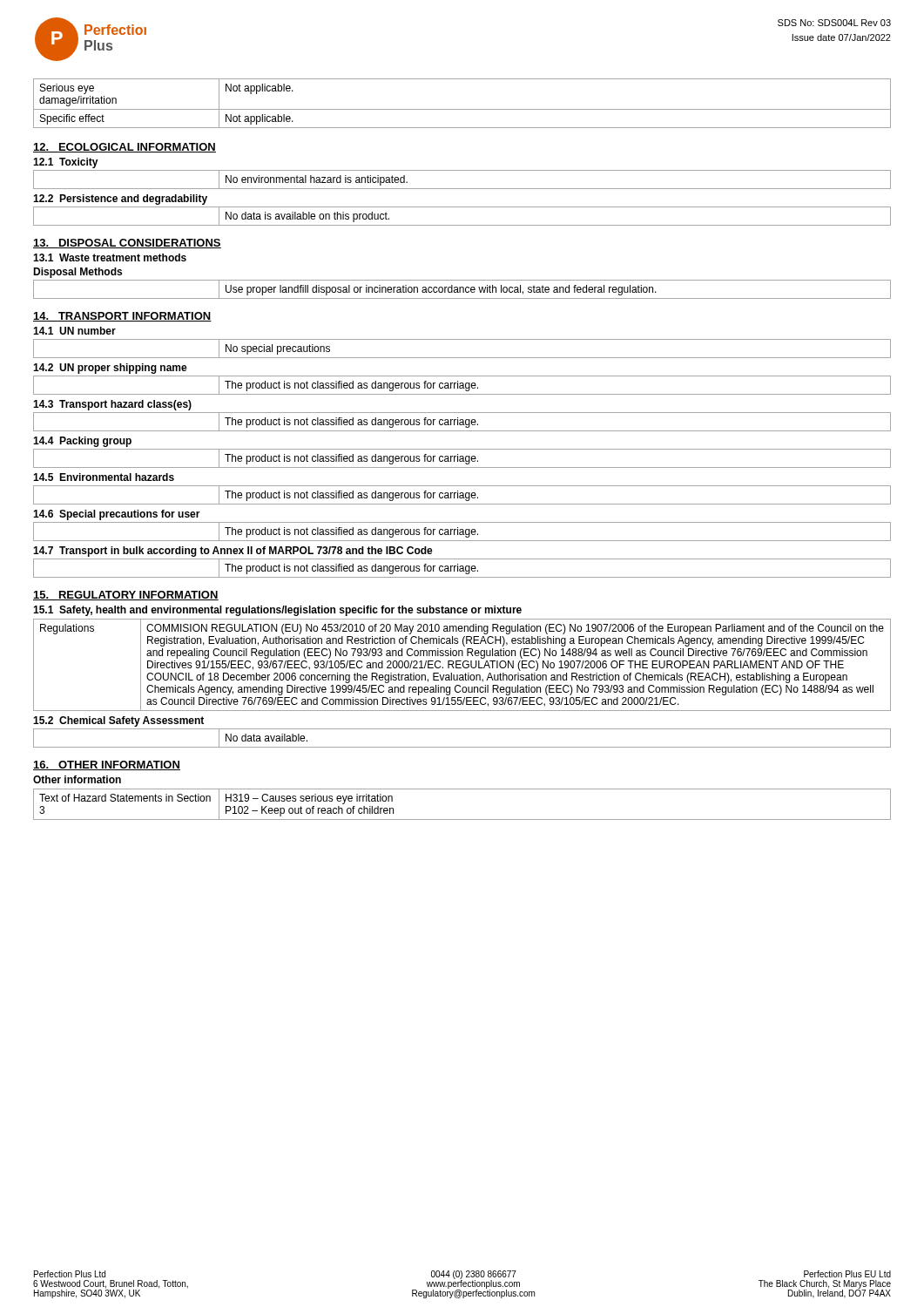The width and height of the screenshot is (924, 1307).
Task: Locate the section header containing "14.4 Packing group"
Action: 82,441
